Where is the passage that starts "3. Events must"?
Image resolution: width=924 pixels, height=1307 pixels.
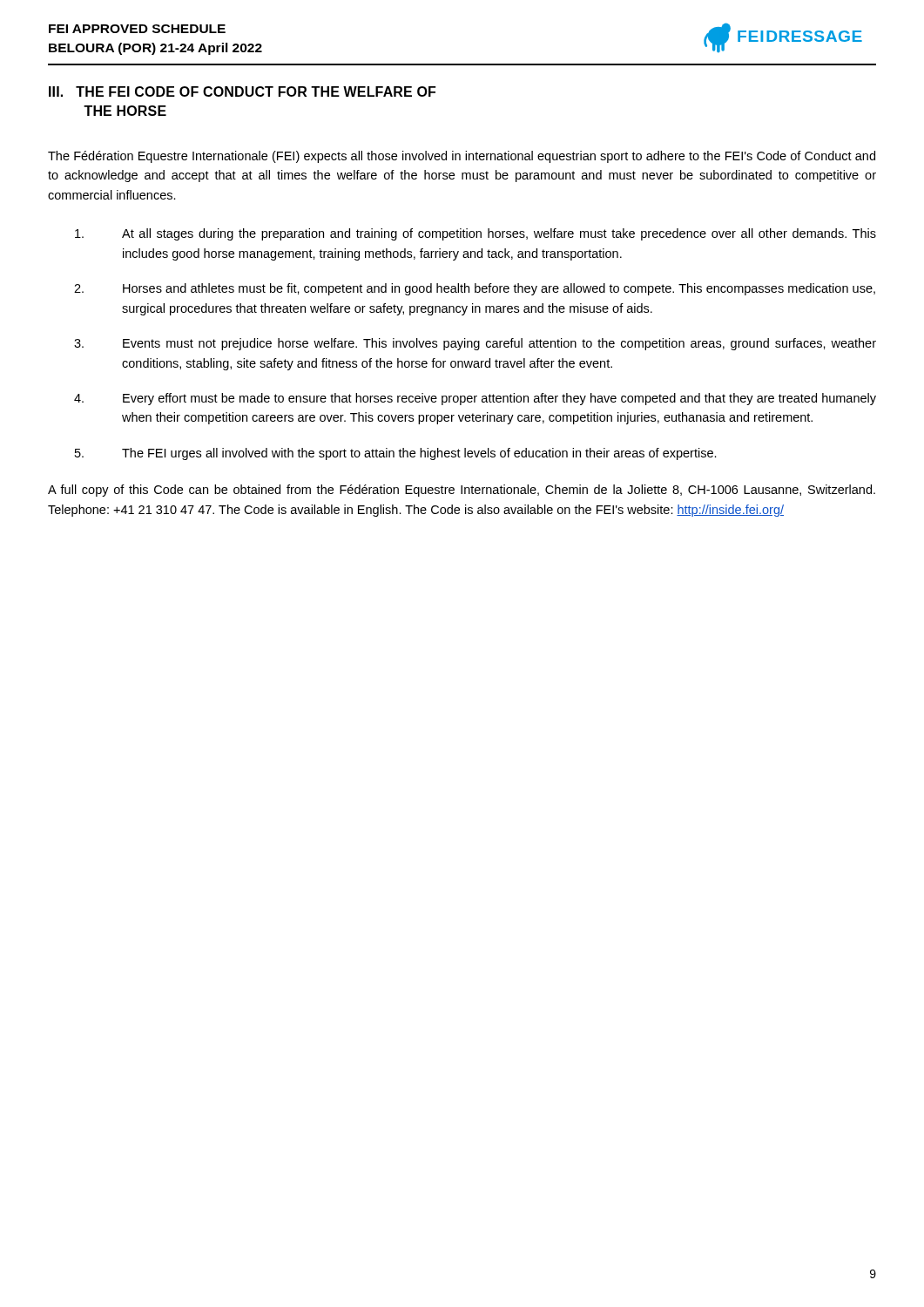point(462,353)
